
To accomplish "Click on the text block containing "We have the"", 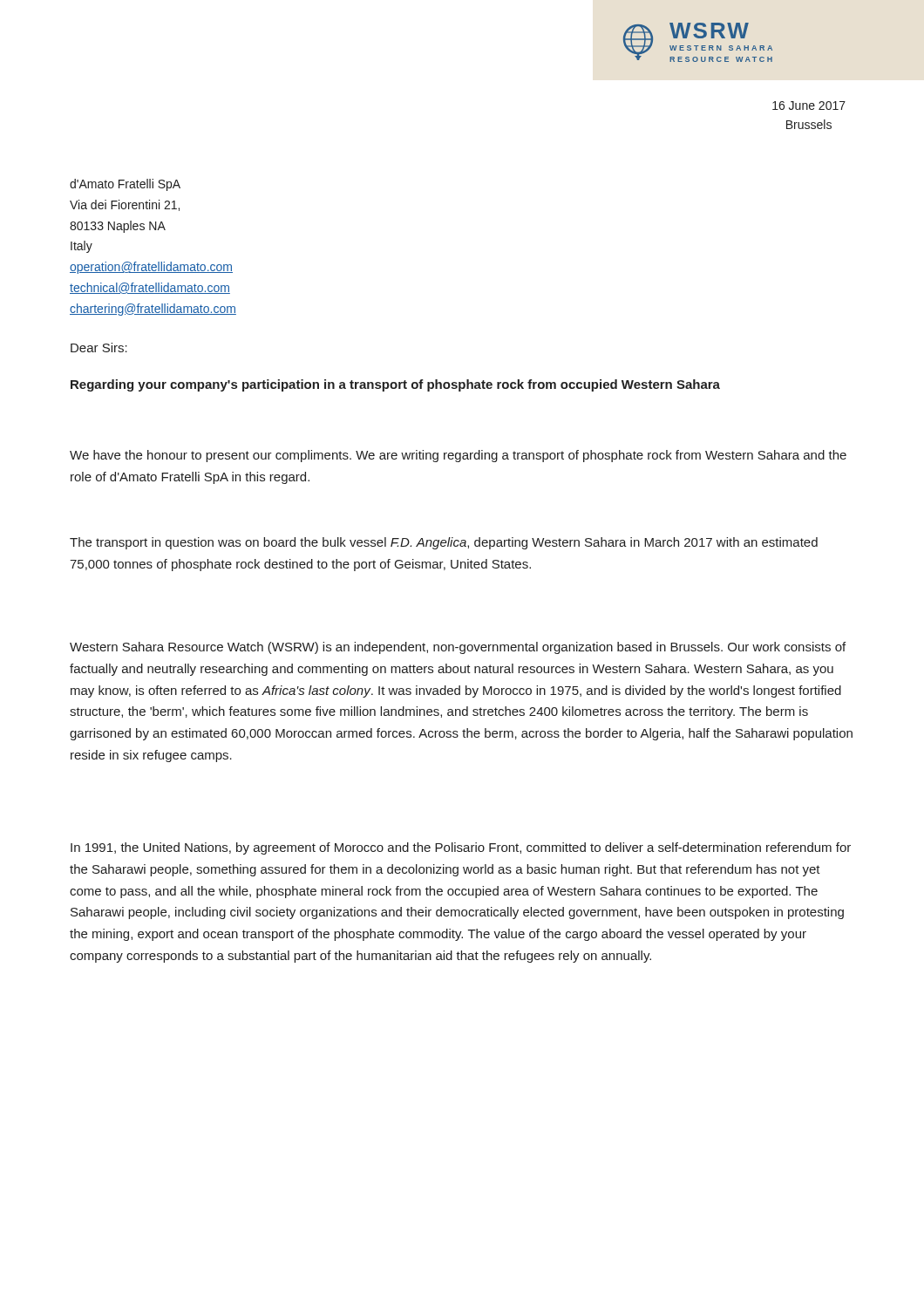I will coord(458,466).
